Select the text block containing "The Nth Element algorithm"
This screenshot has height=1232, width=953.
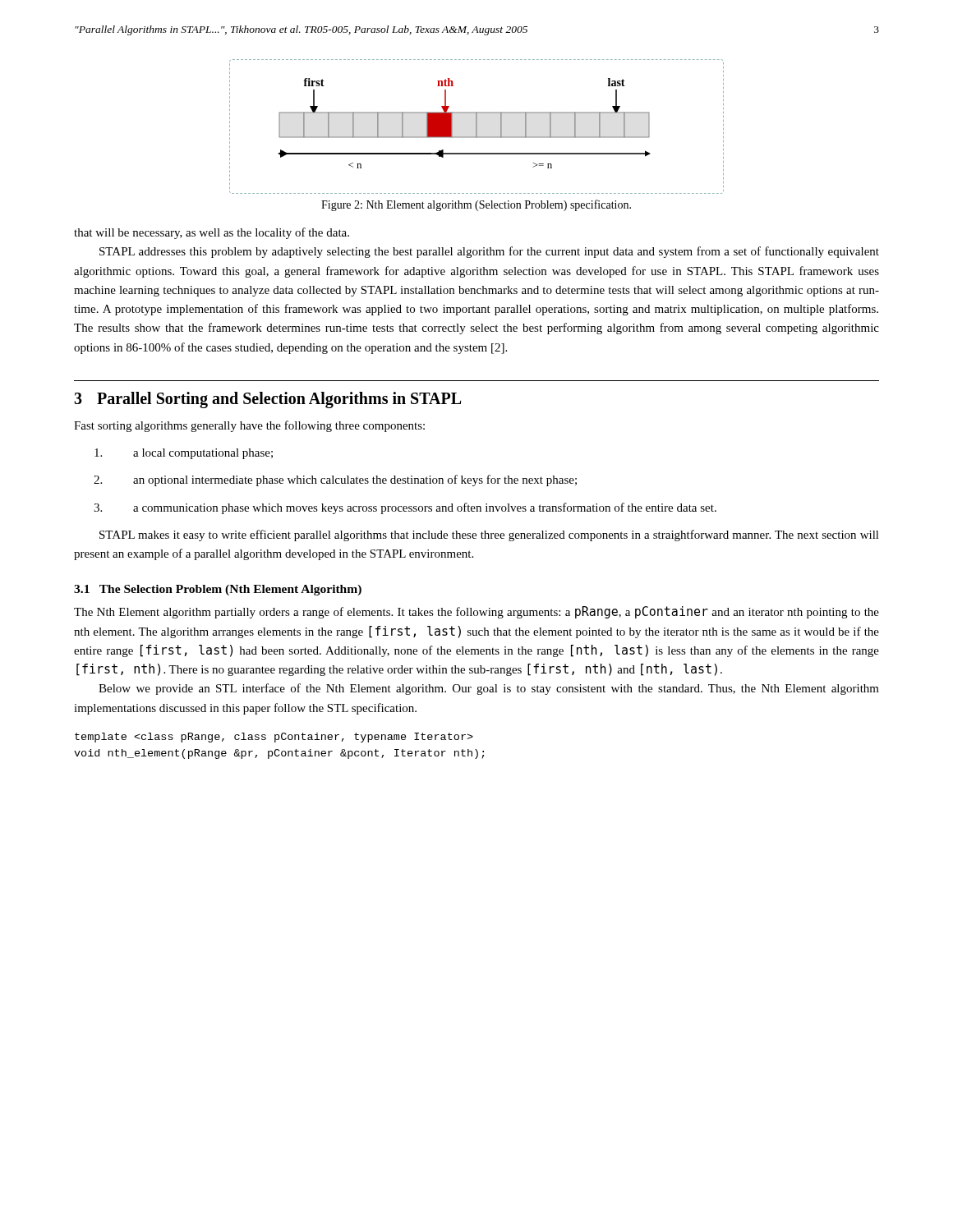point(476,641)
